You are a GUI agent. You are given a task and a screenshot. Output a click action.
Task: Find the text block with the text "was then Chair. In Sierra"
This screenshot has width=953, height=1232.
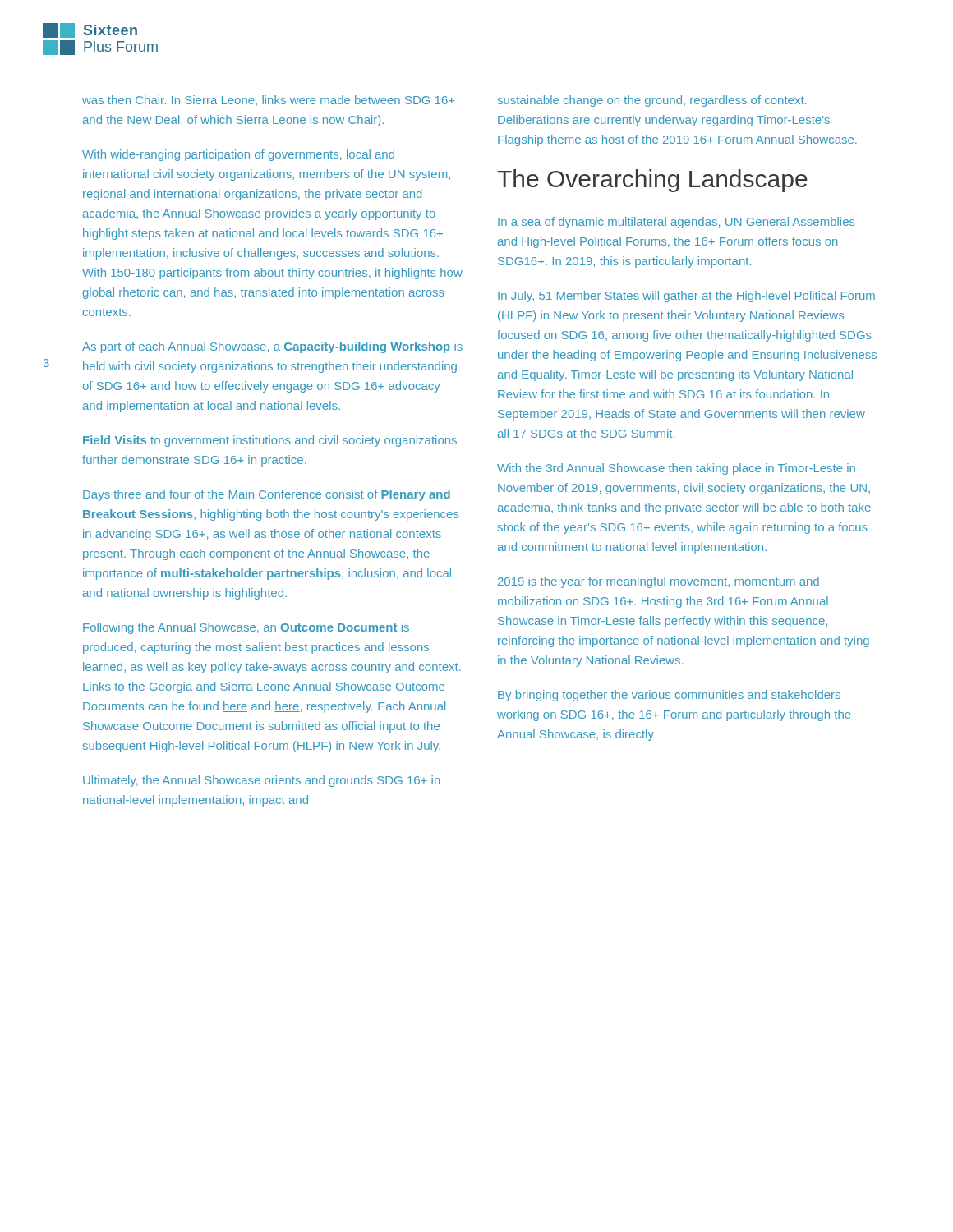pos(269,110)
